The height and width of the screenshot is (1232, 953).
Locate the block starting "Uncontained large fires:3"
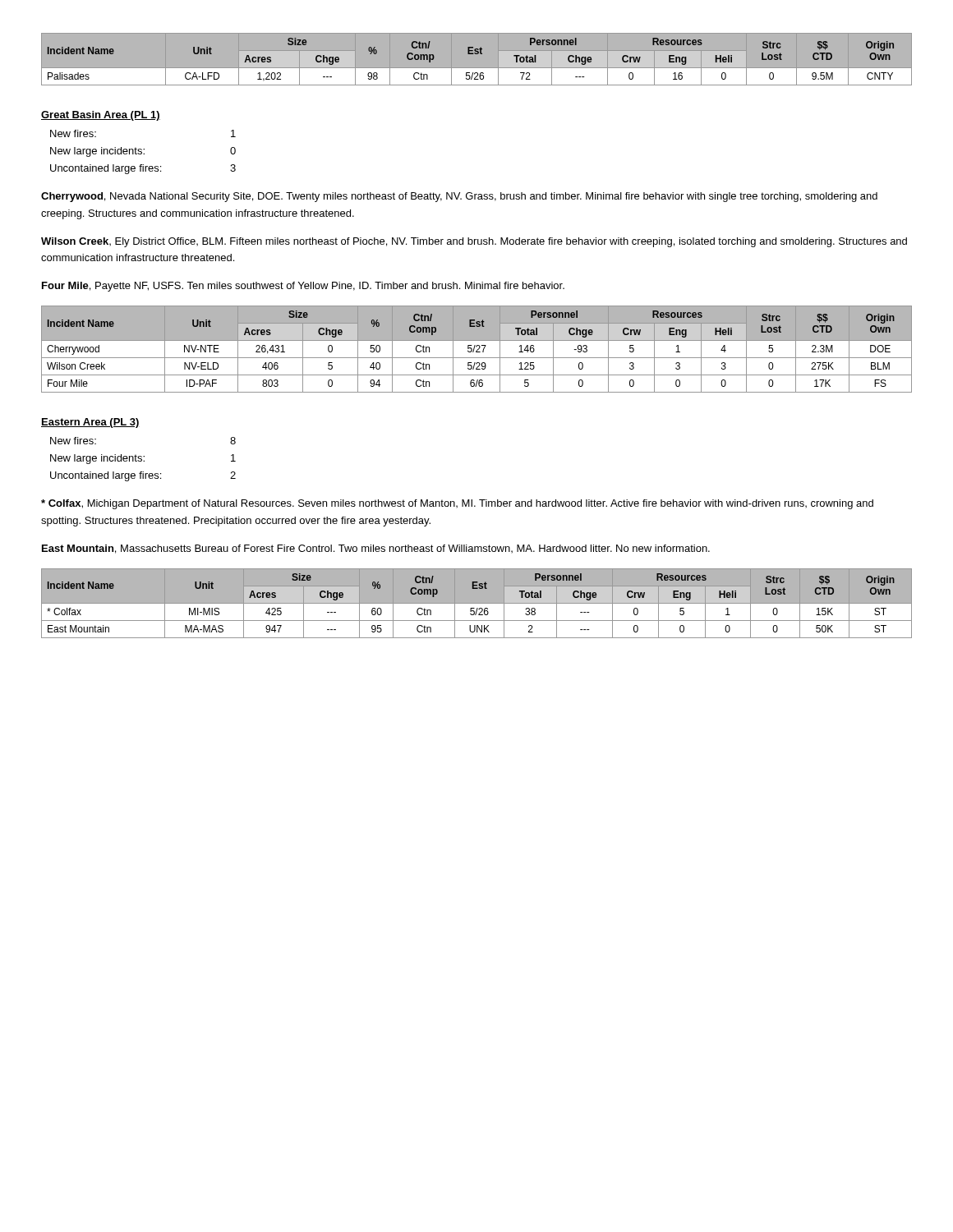tap(152, 168)
